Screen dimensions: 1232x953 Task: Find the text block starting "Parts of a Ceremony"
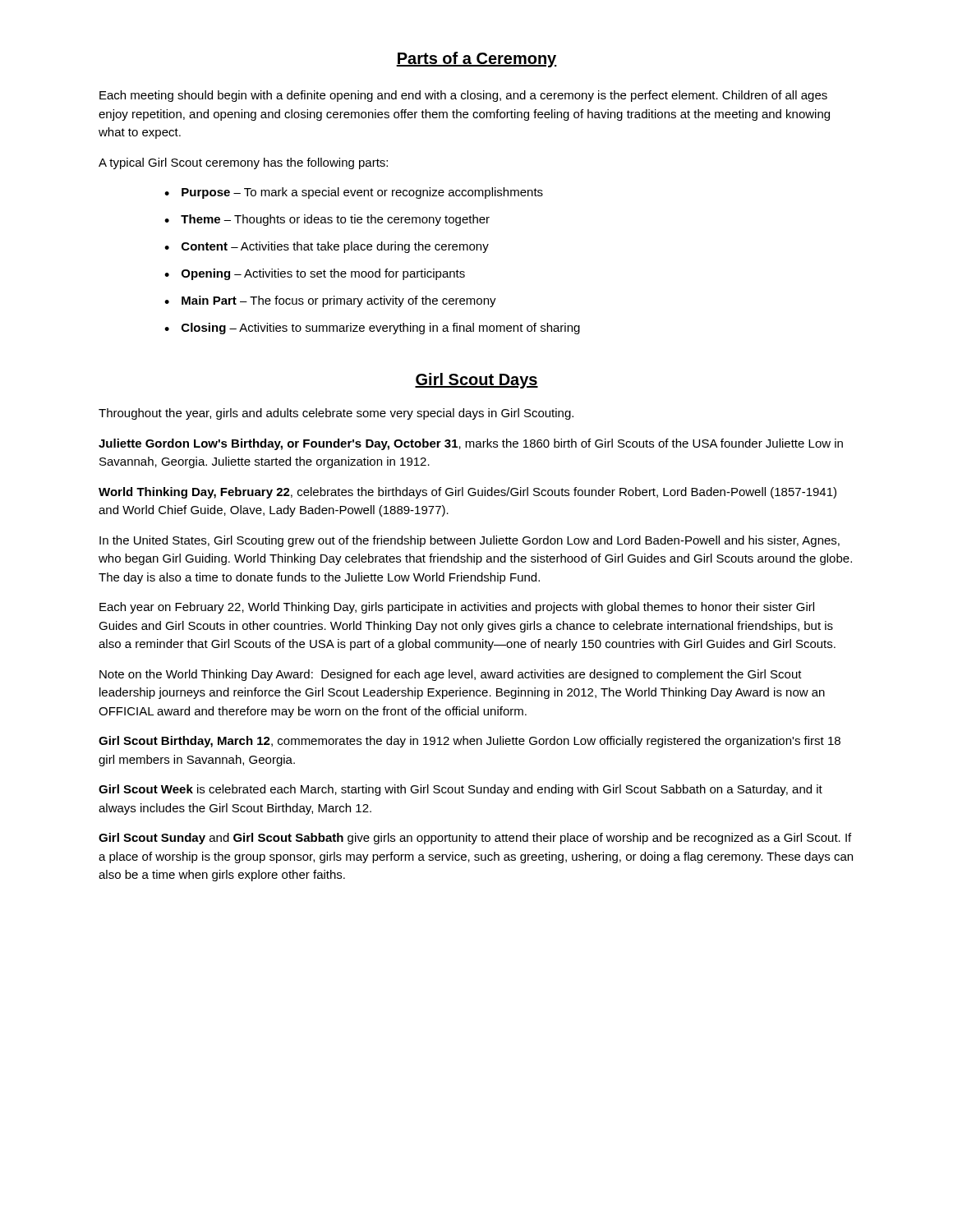point(476,59)
